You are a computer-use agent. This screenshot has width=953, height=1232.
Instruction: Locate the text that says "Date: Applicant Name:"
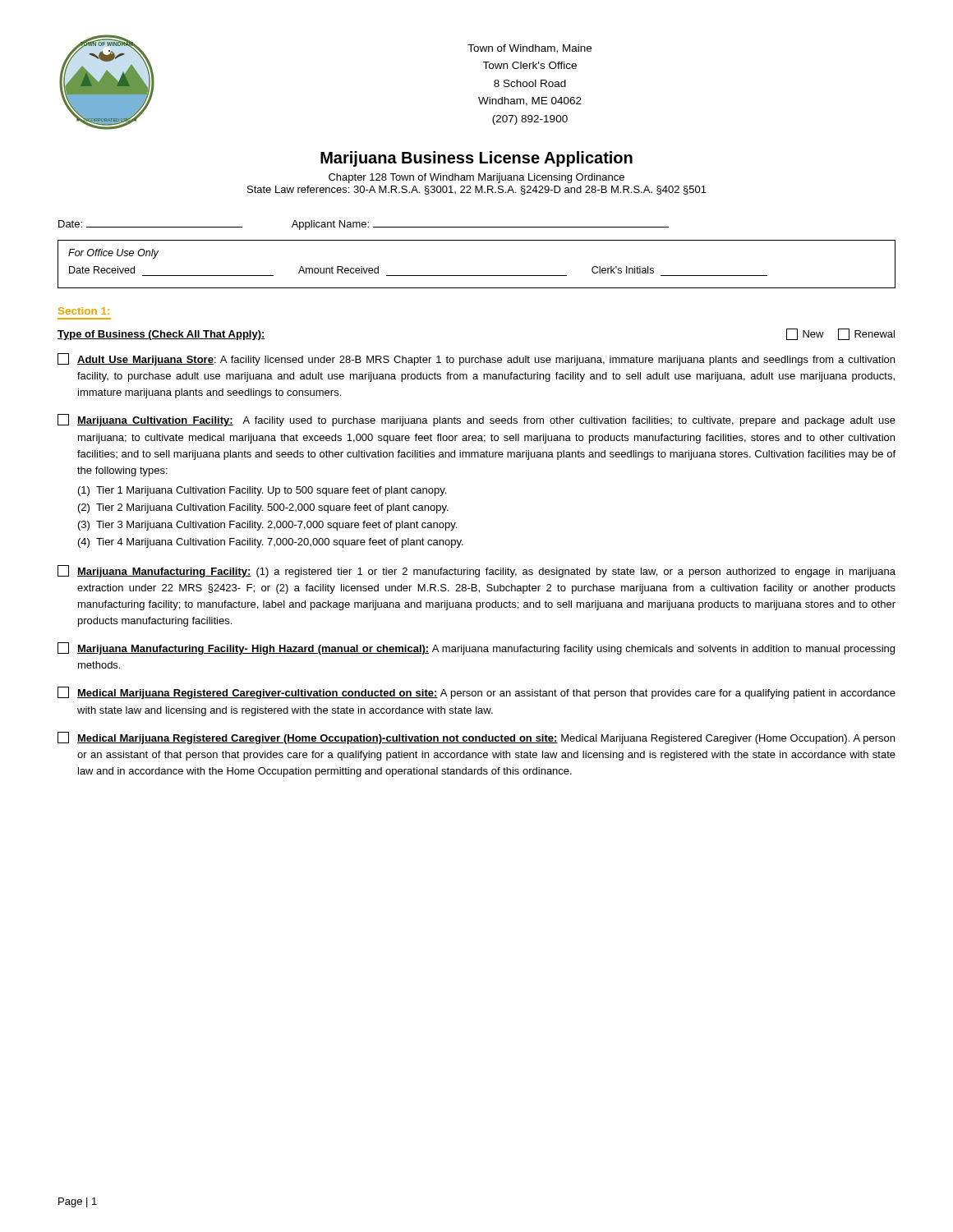(363, 222)
